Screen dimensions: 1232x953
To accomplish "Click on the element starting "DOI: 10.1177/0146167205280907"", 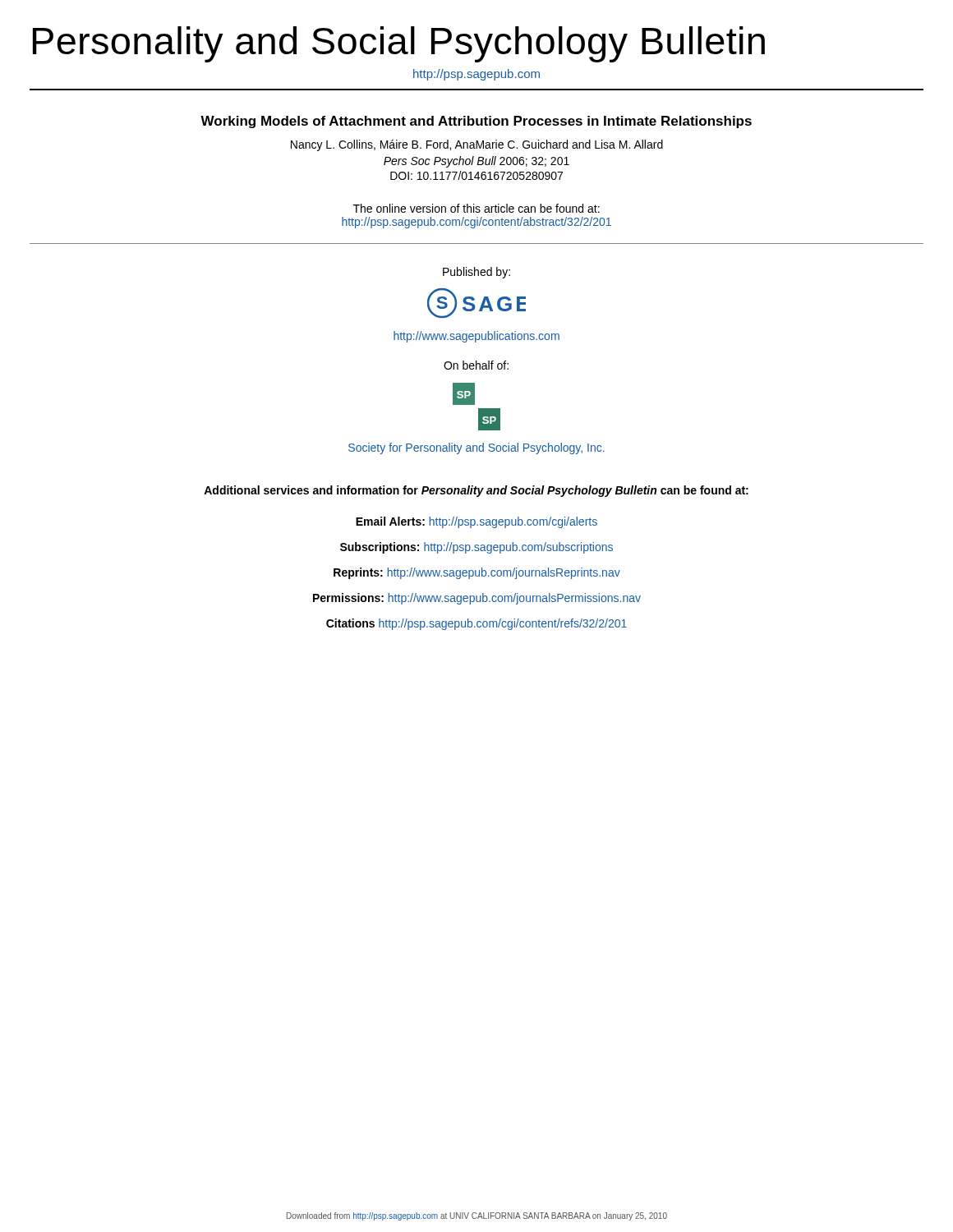I will click(476, 176).
